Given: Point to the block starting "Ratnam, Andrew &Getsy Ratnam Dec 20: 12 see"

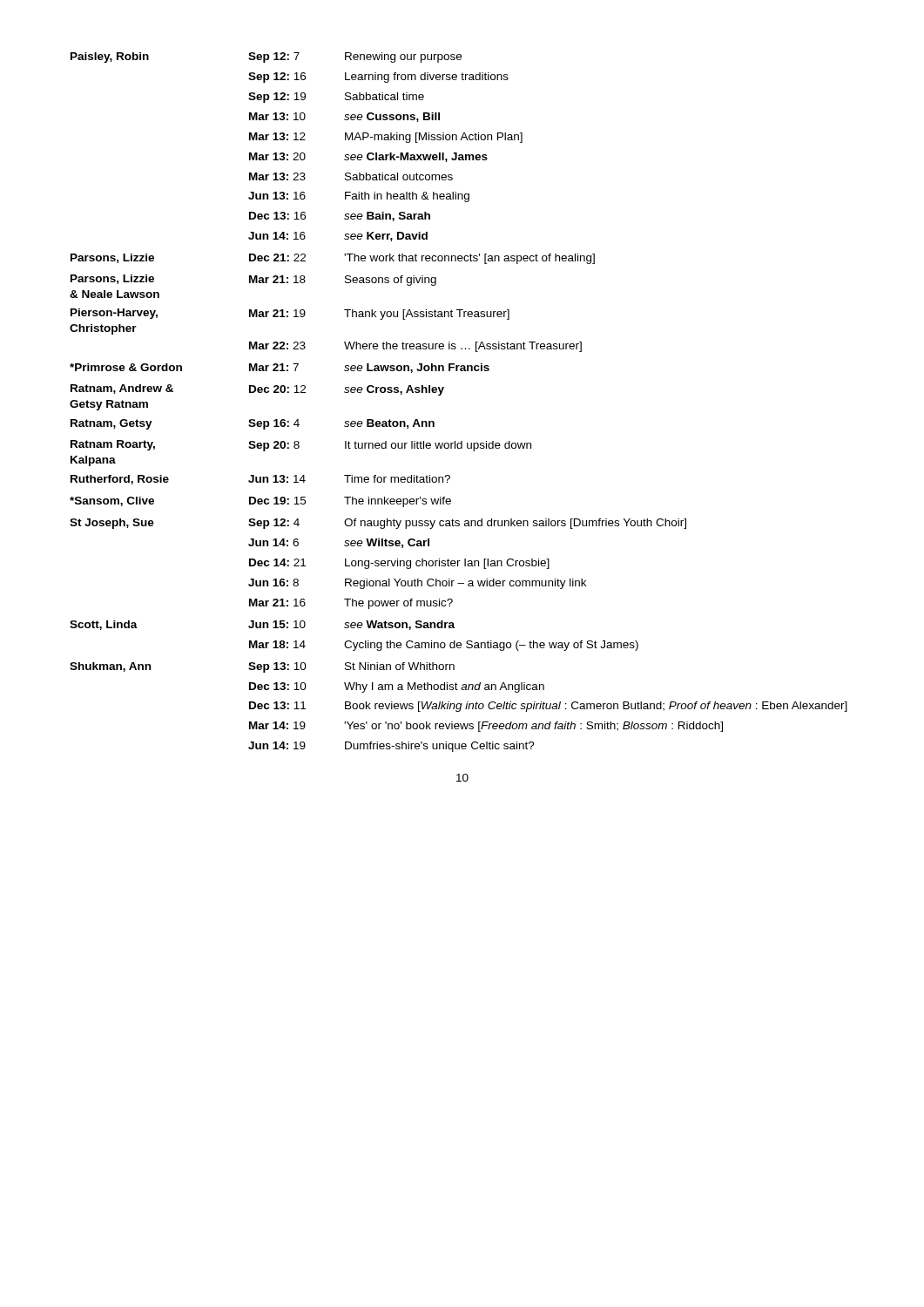Looking at the screenshot, I should click(x=257, y=390).
